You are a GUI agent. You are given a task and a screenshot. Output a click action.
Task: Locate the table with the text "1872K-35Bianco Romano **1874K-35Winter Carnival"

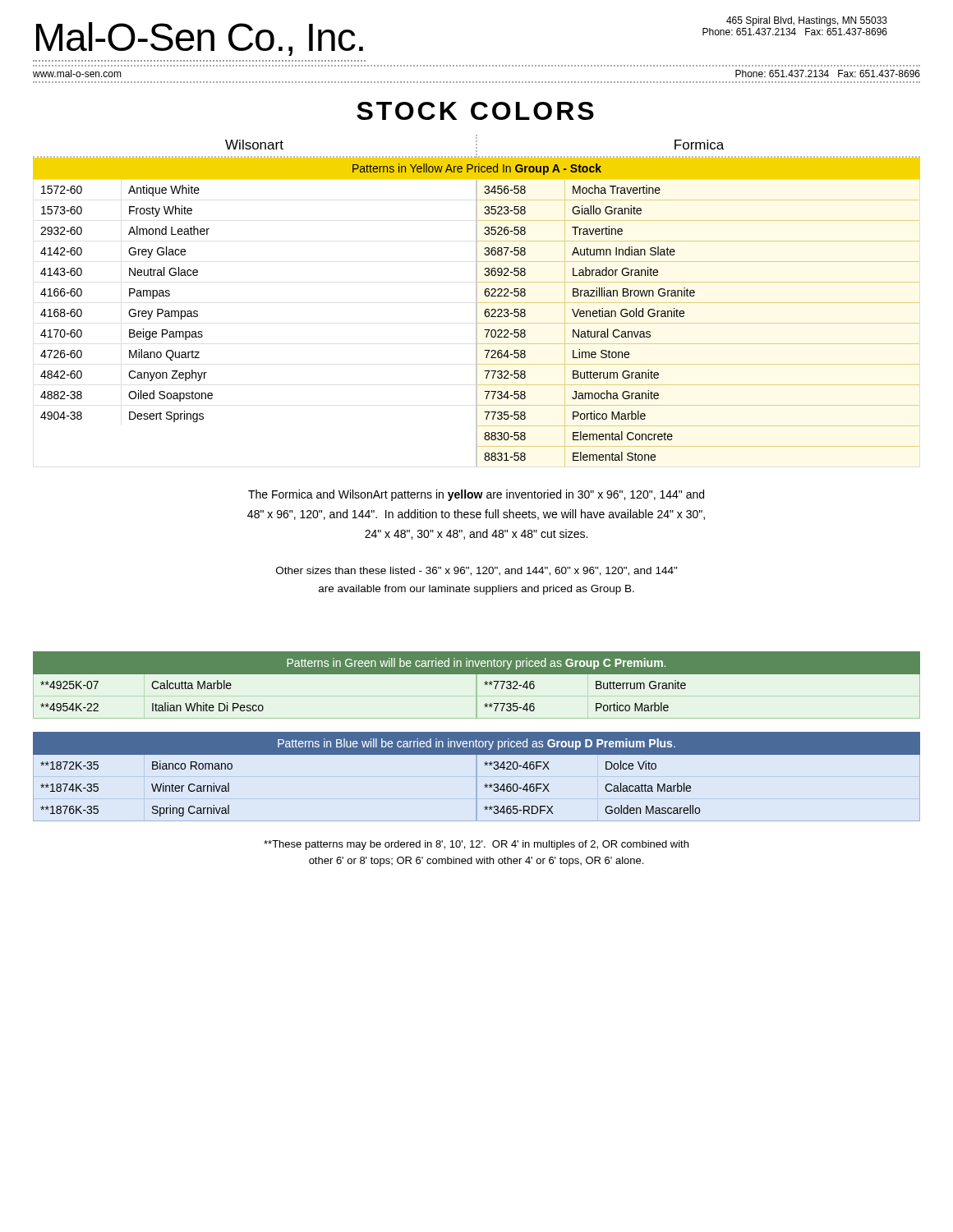[x=476, y=788]
